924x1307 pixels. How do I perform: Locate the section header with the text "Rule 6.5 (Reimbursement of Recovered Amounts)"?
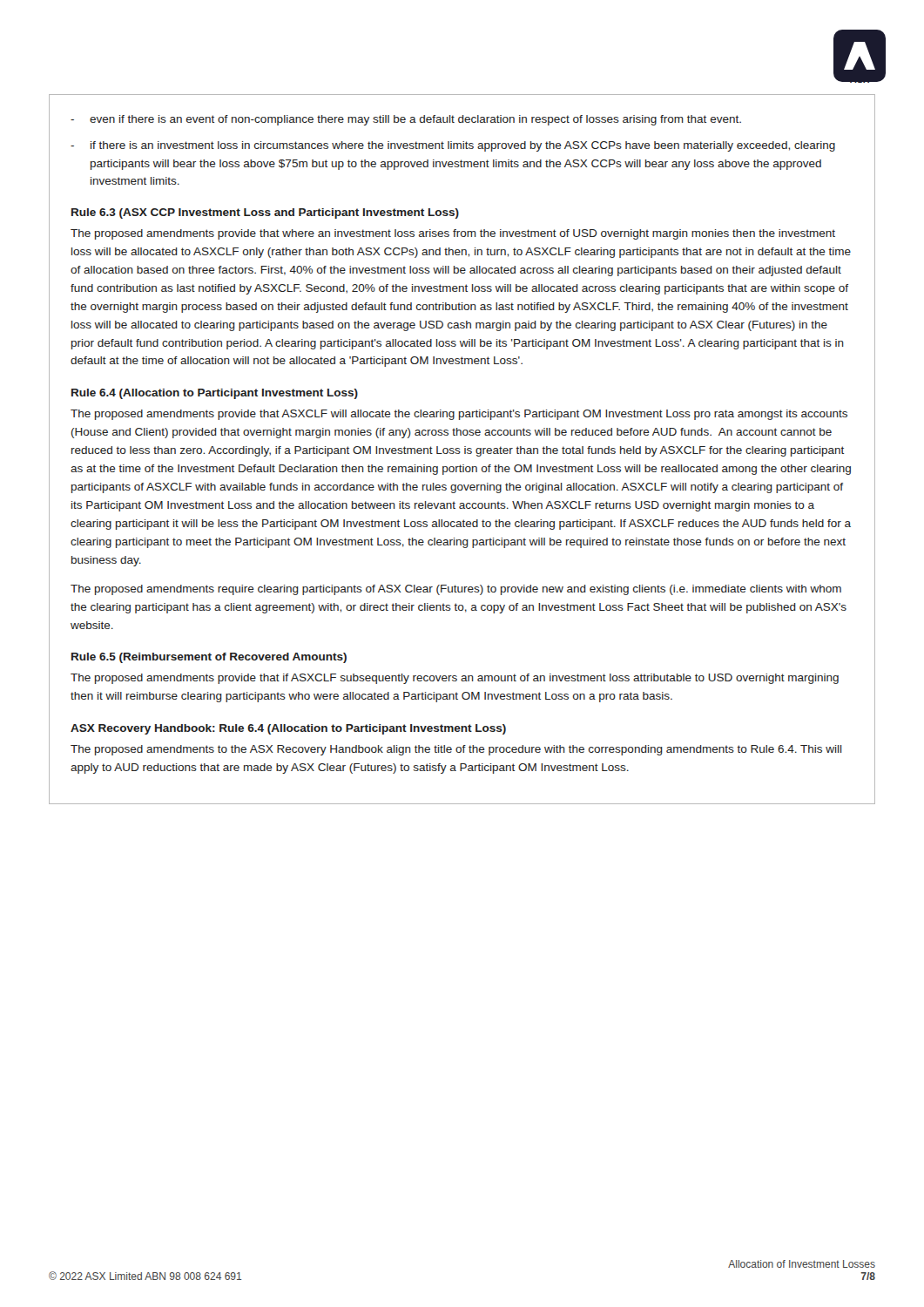[209, 657]
